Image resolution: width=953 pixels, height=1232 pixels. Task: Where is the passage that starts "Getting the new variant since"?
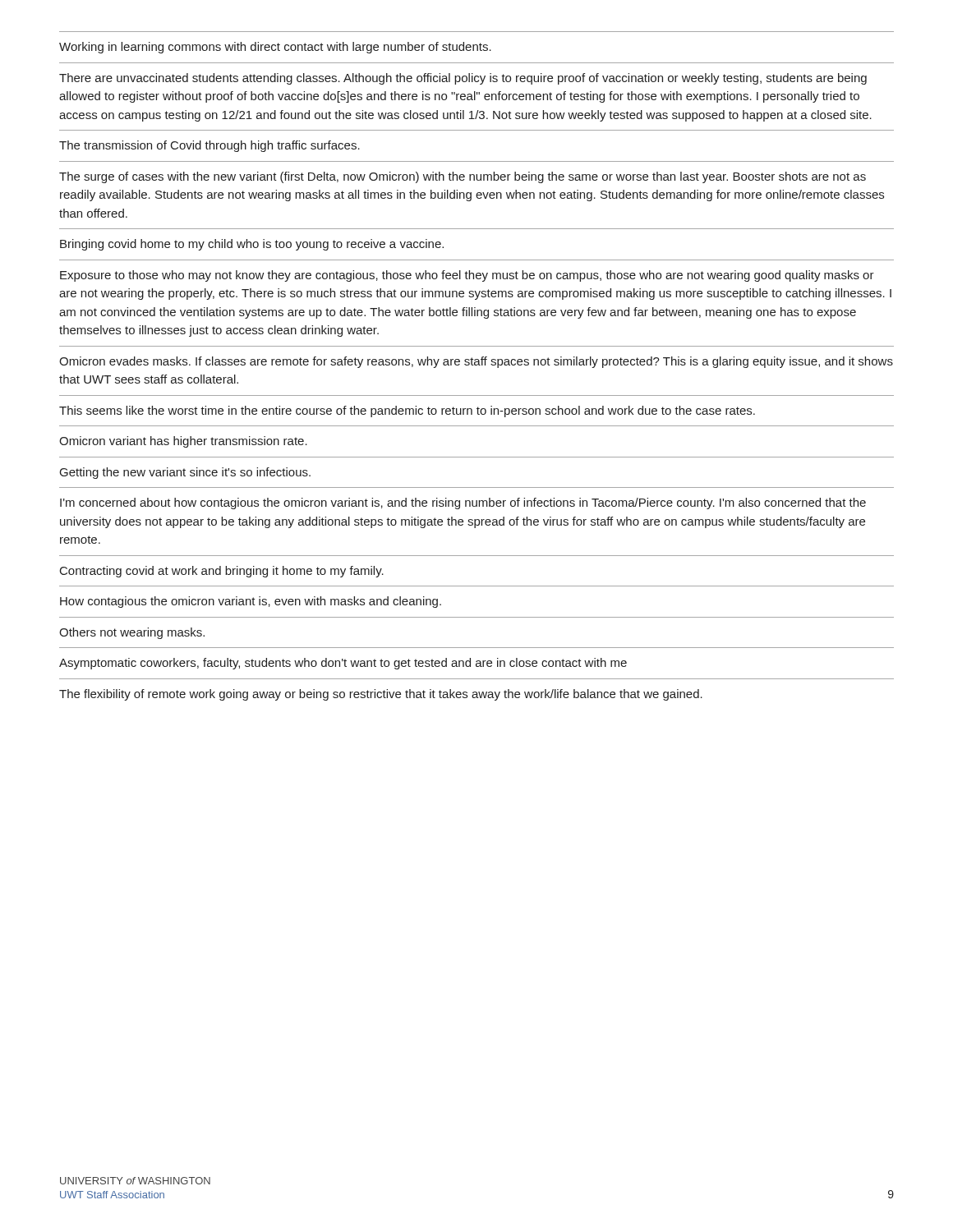[185, 471]
